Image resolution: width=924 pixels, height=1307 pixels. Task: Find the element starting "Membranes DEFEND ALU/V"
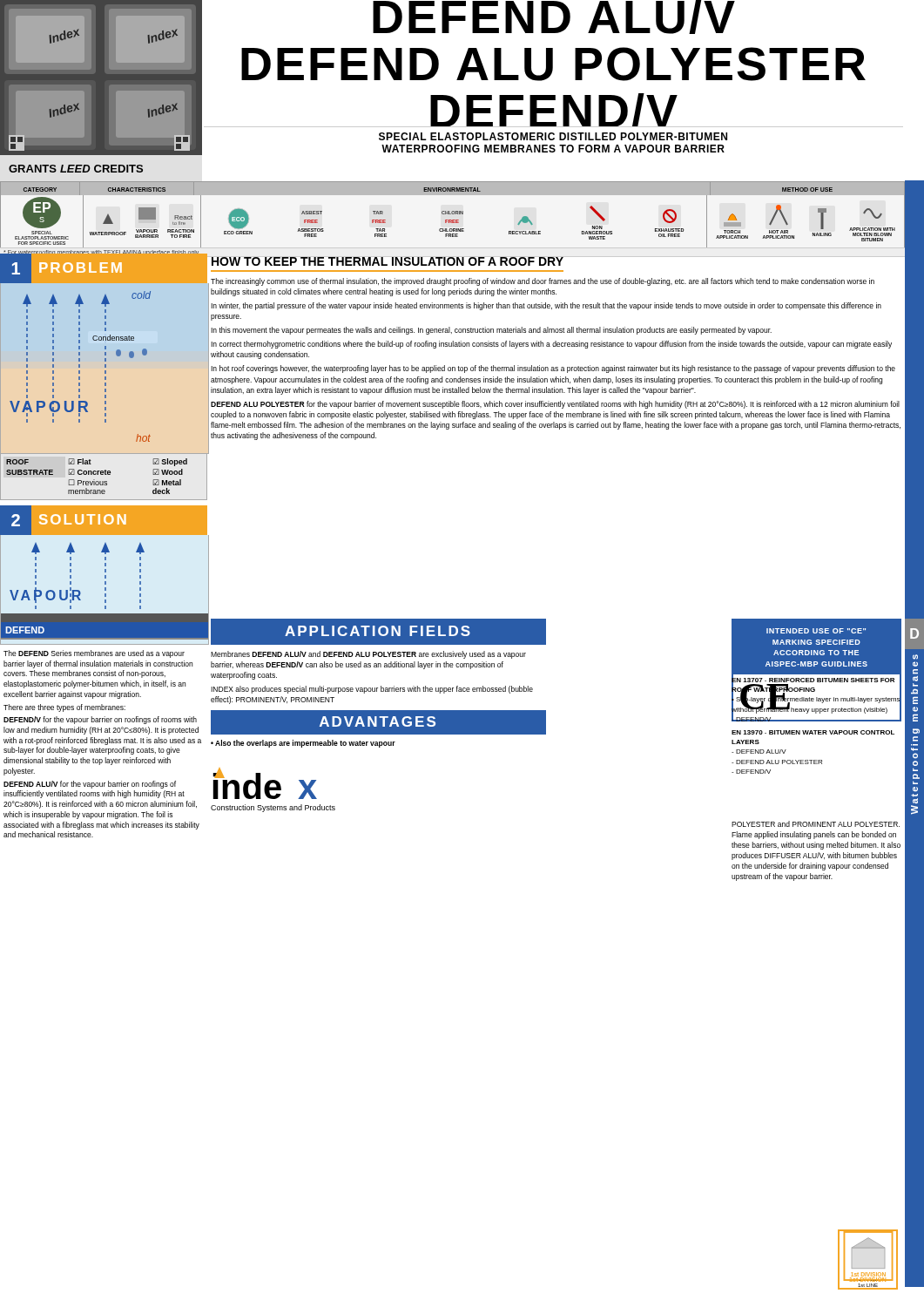[x=378, y=677]
